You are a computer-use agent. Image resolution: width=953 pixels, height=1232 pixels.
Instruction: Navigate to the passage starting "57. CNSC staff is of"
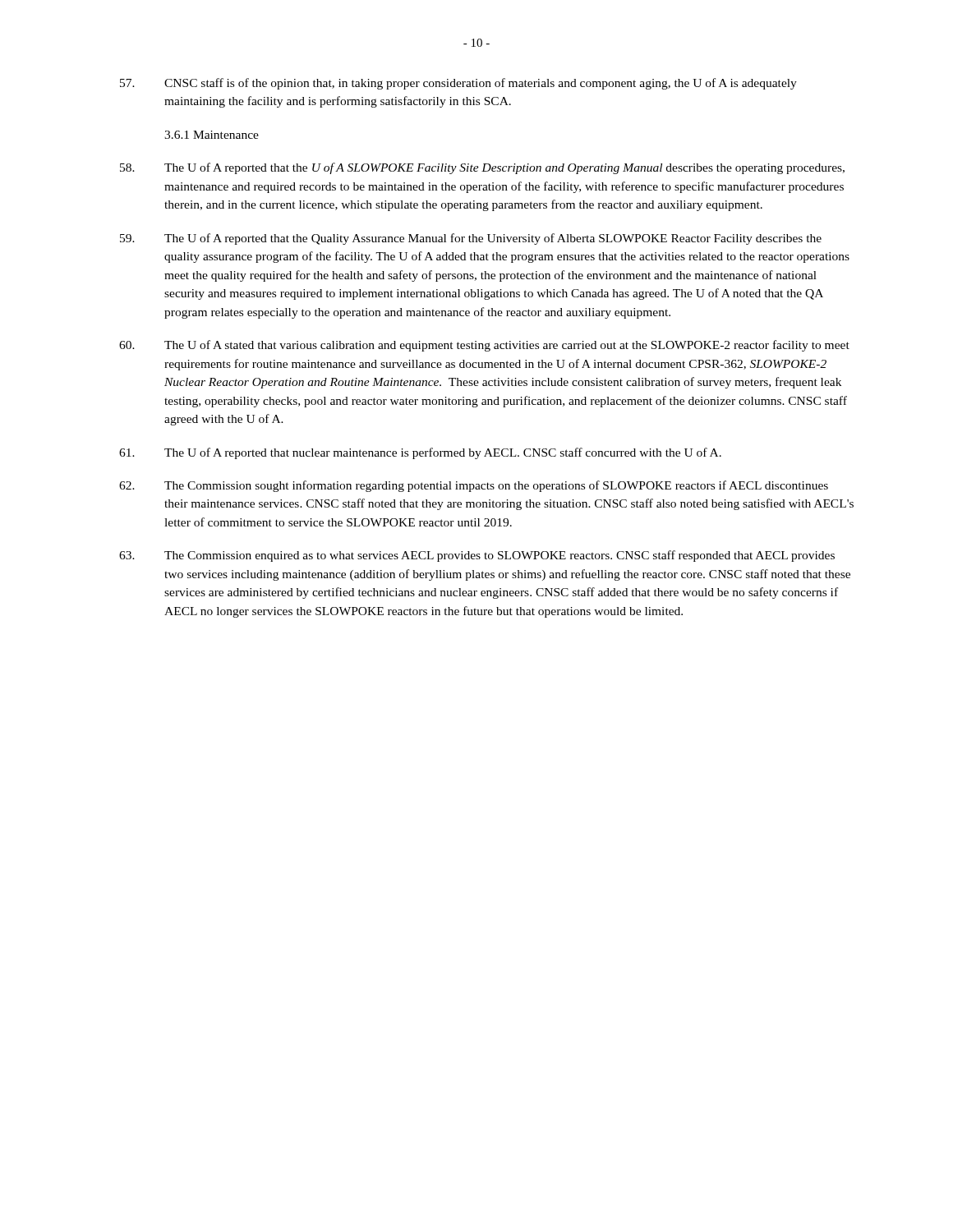click(487, 92)
